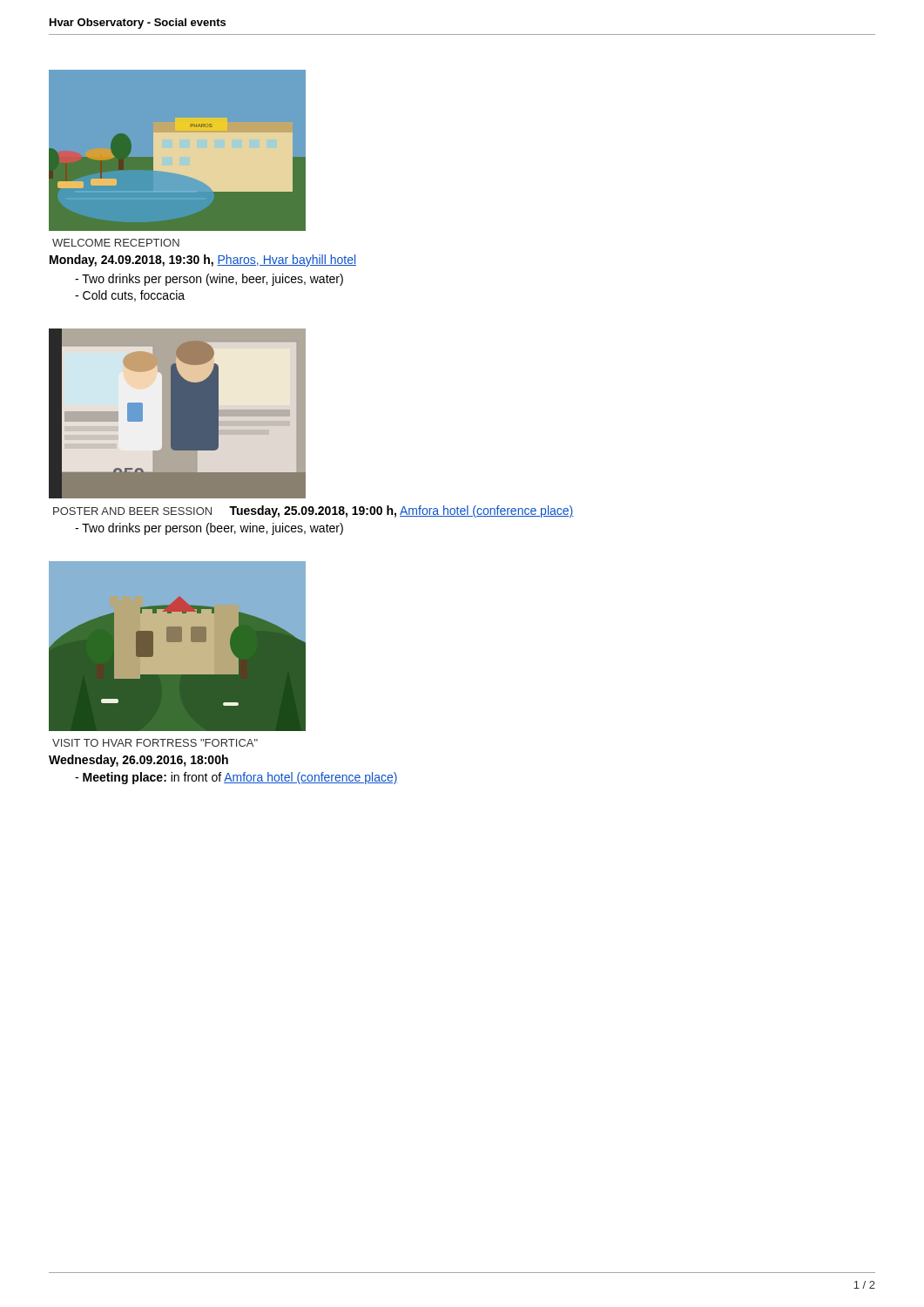The width and height of the screenshot is (924, 1307).
Task: Click on the caption containing "POSTER AND BEER SESSION"
Action: [134, 511]
